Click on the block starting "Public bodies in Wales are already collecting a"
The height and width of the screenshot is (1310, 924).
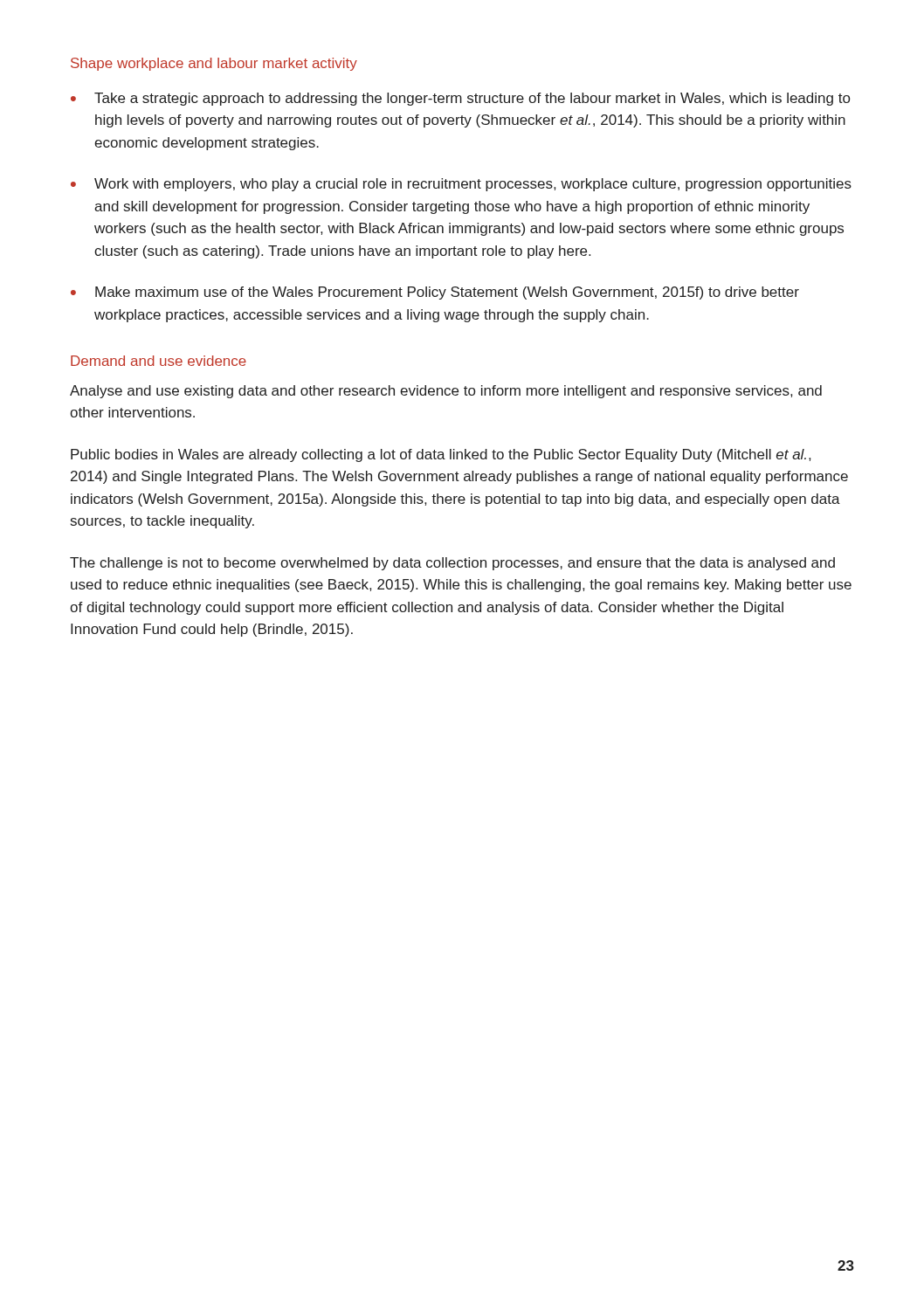click(459, 488)
